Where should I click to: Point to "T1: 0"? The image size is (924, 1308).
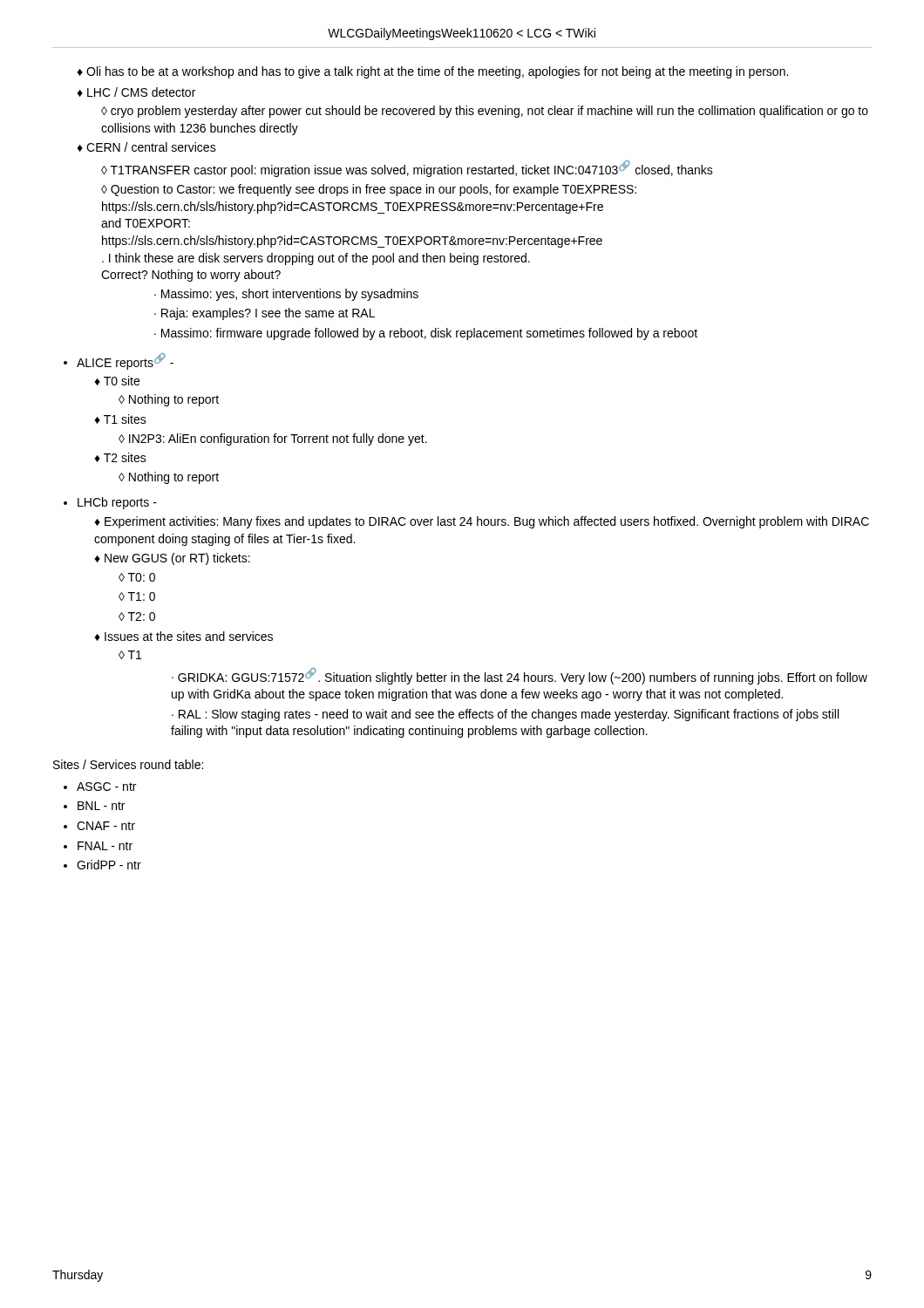[x=142, y=597]
